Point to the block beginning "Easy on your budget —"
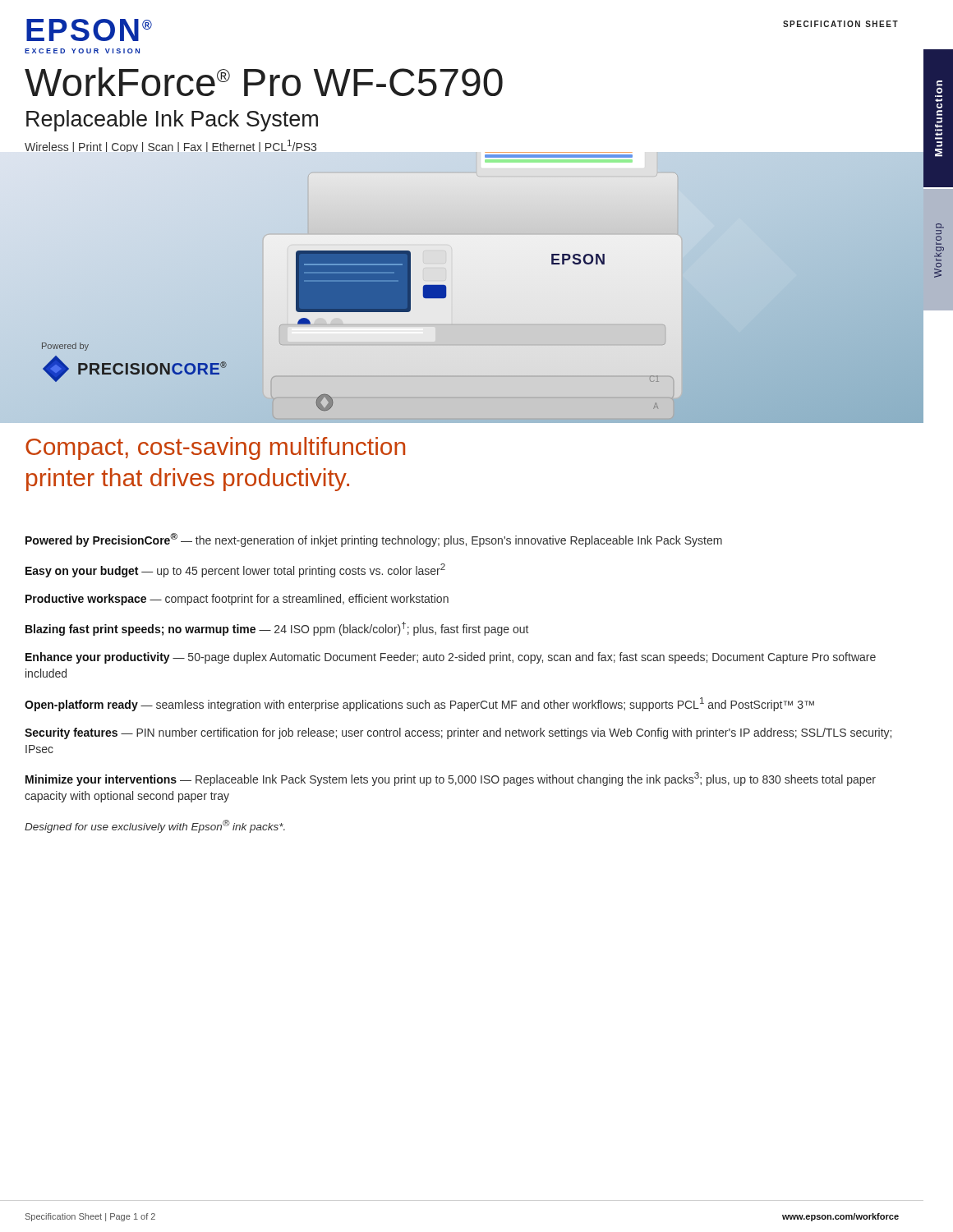Image resolution: width=953 pixels, height=1232 pixels. (235, 569)
